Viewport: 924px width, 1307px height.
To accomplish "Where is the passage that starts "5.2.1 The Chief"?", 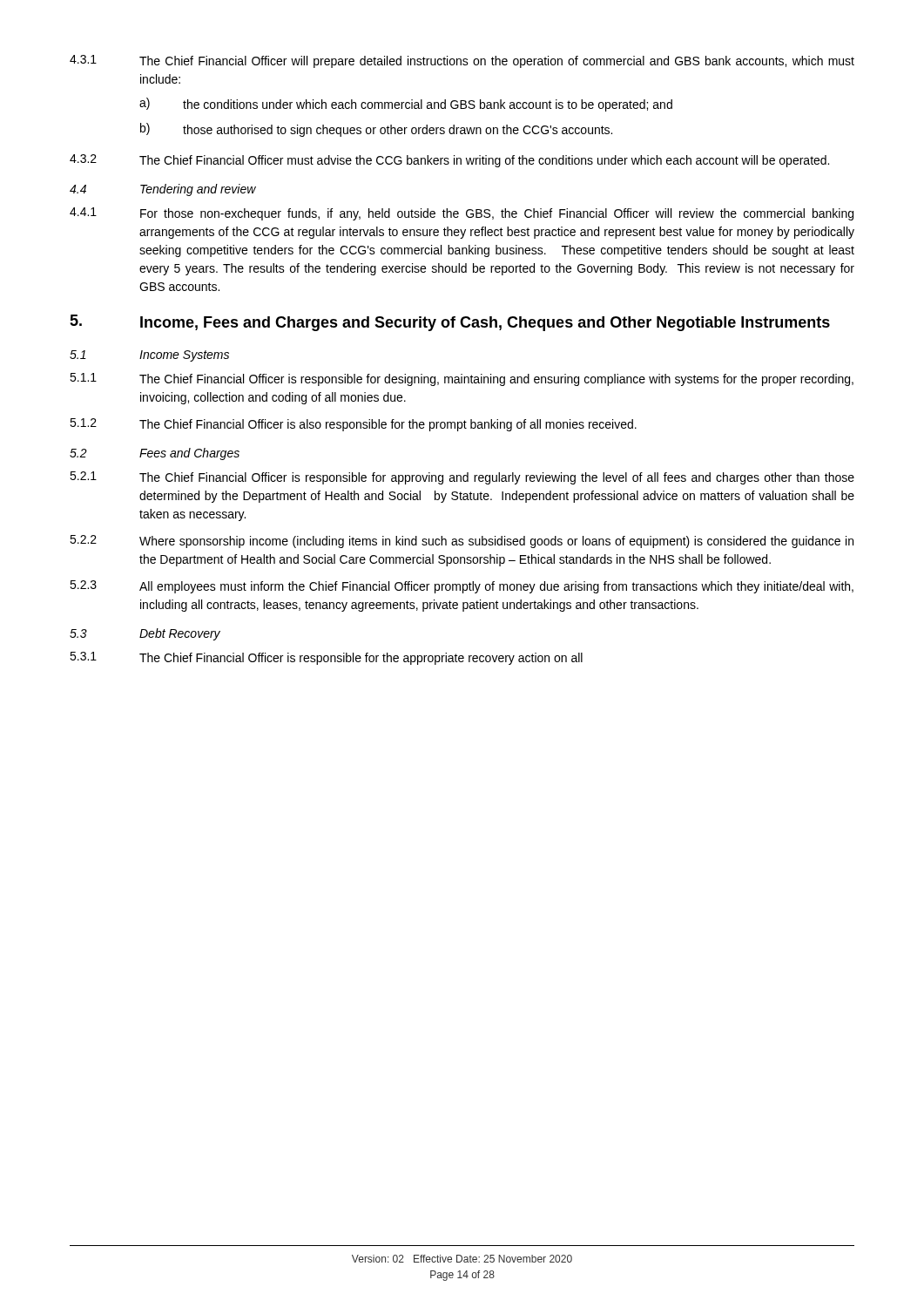I will 462,496.
